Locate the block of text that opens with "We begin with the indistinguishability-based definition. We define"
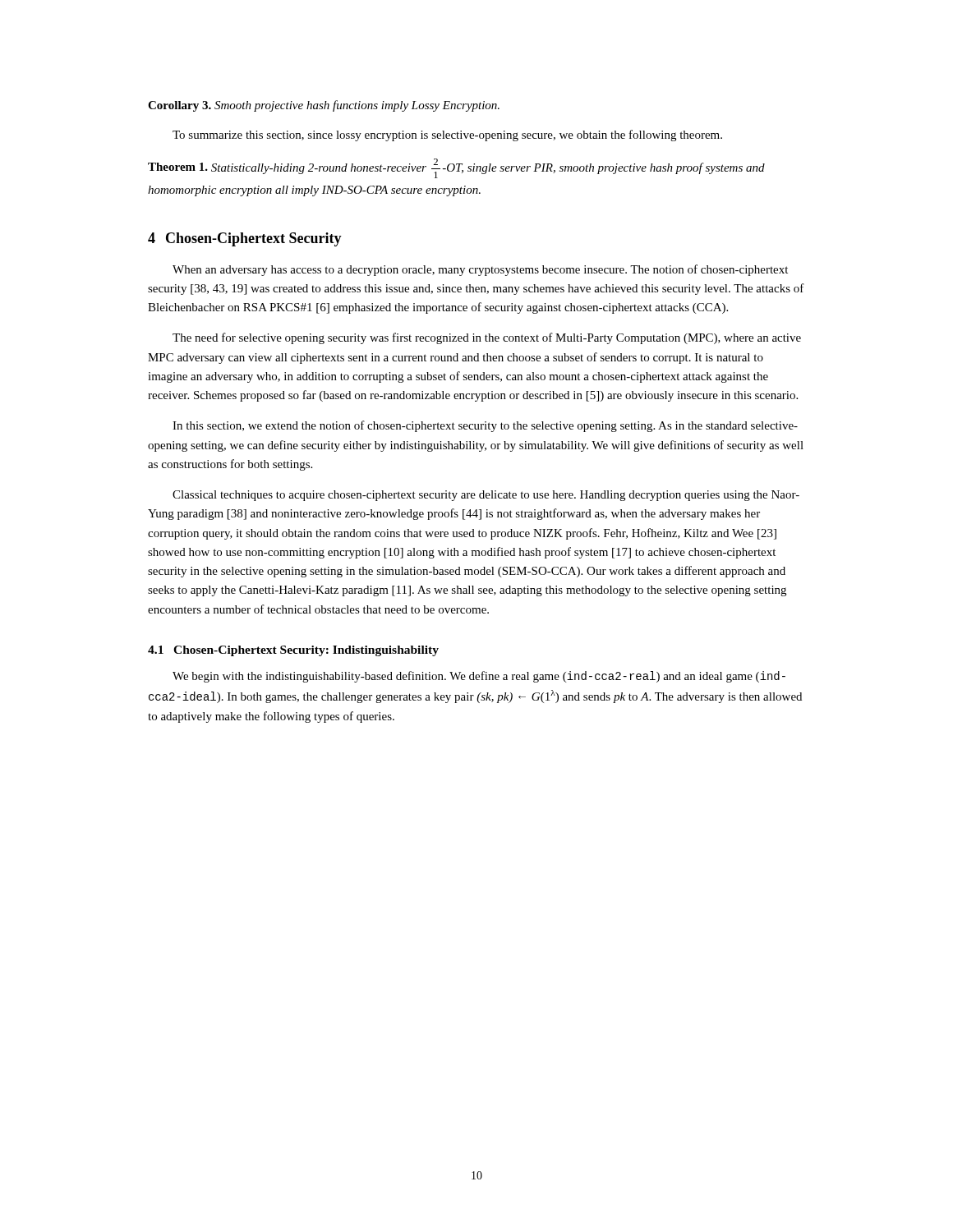 pyautogui.click(x=475, y=696)
